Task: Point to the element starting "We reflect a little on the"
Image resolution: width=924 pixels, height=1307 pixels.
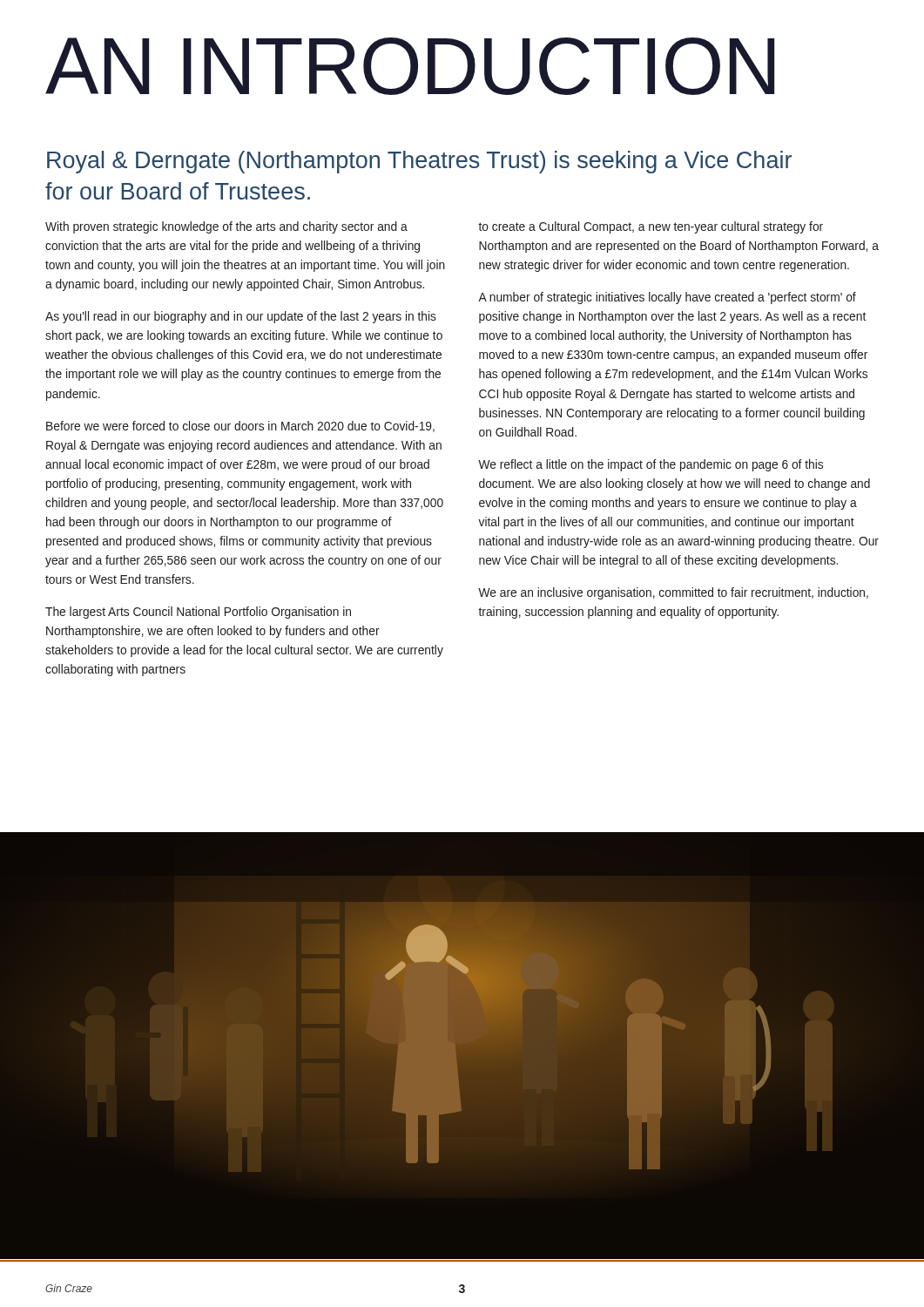Action: (679, 513)
